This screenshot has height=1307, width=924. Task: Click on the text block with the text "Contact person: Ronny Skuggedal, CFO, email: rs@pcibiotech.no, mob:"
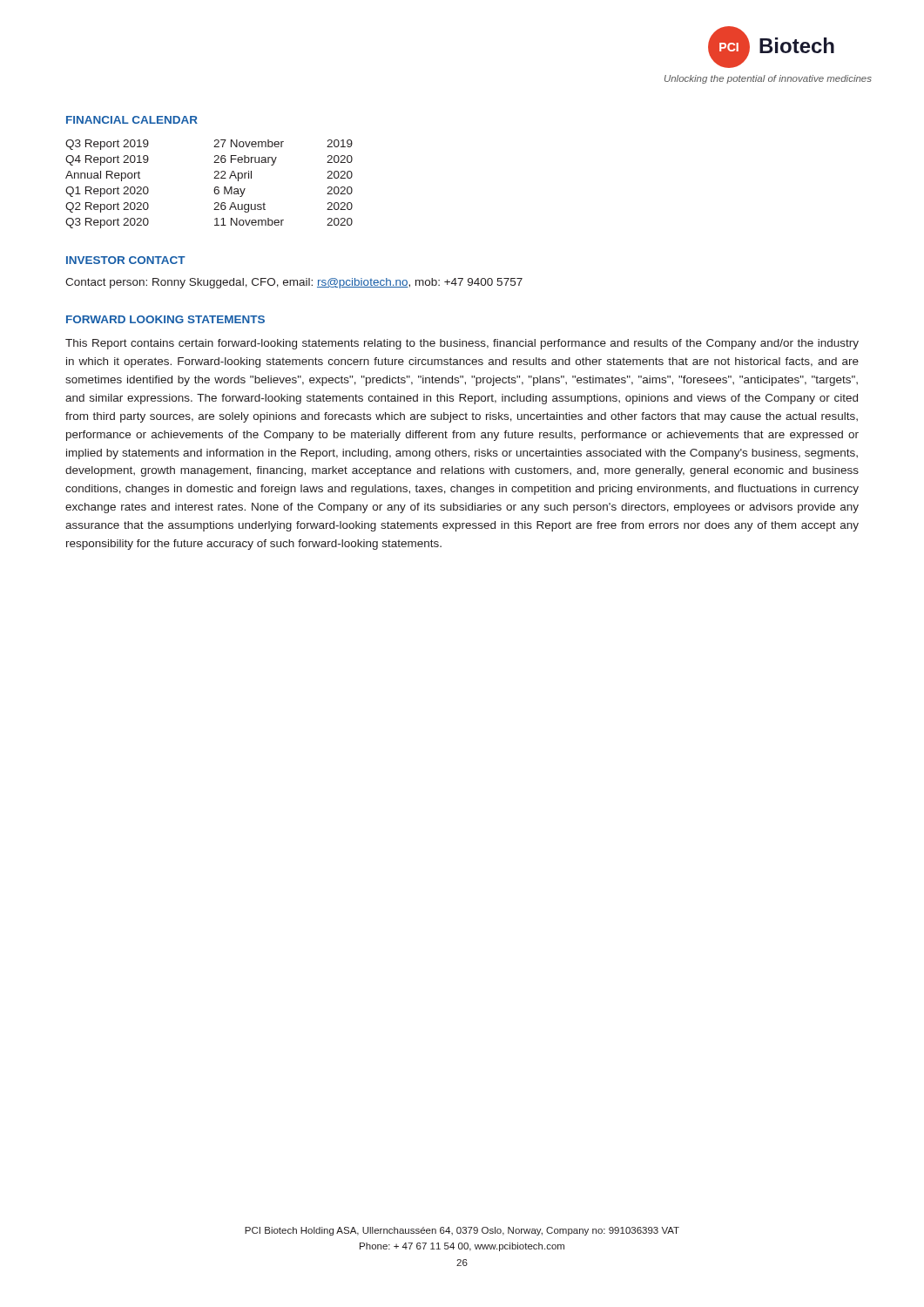point(462,282)
